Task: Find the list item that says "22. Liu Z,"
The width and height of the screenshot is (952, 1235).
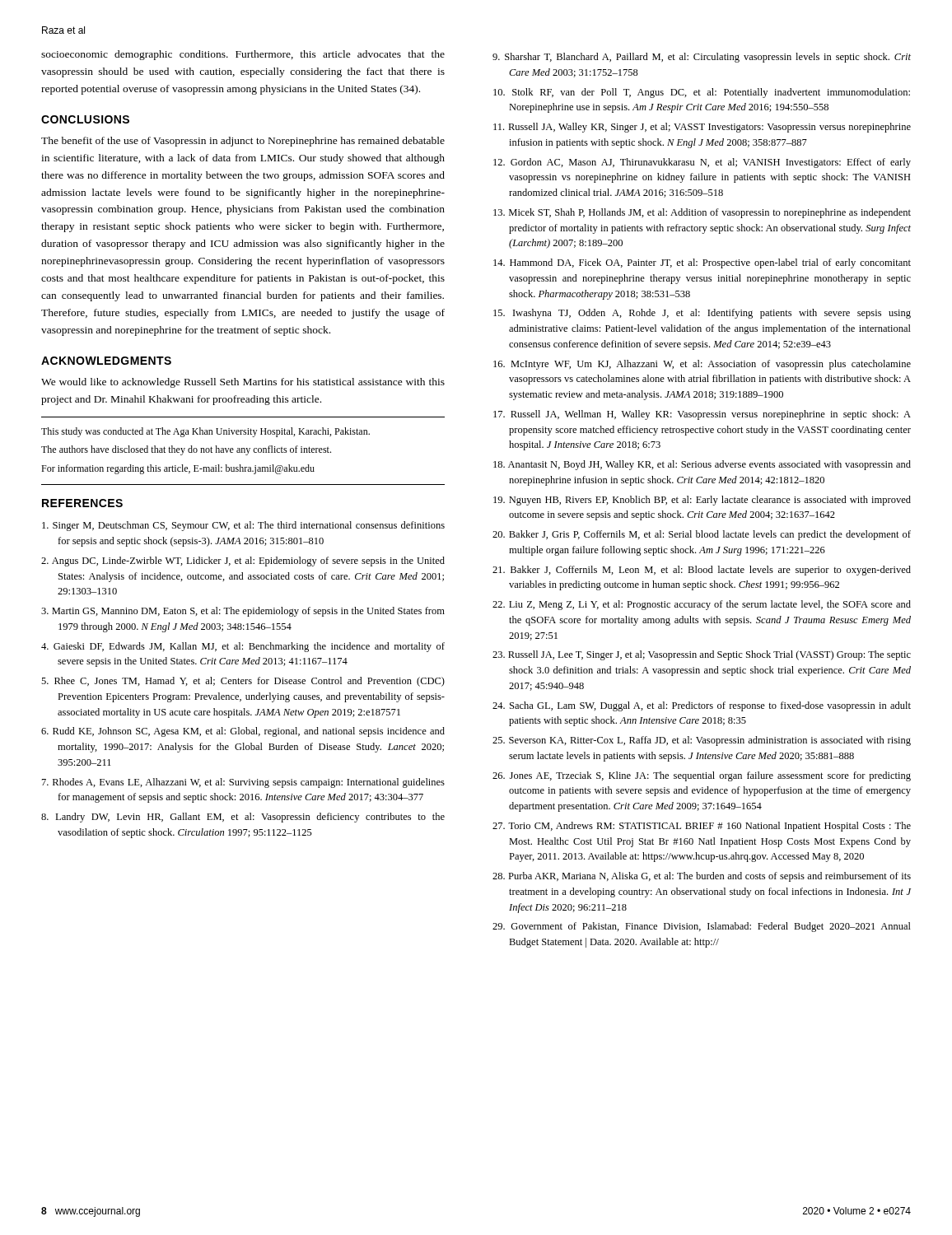Action: [702, 620]
